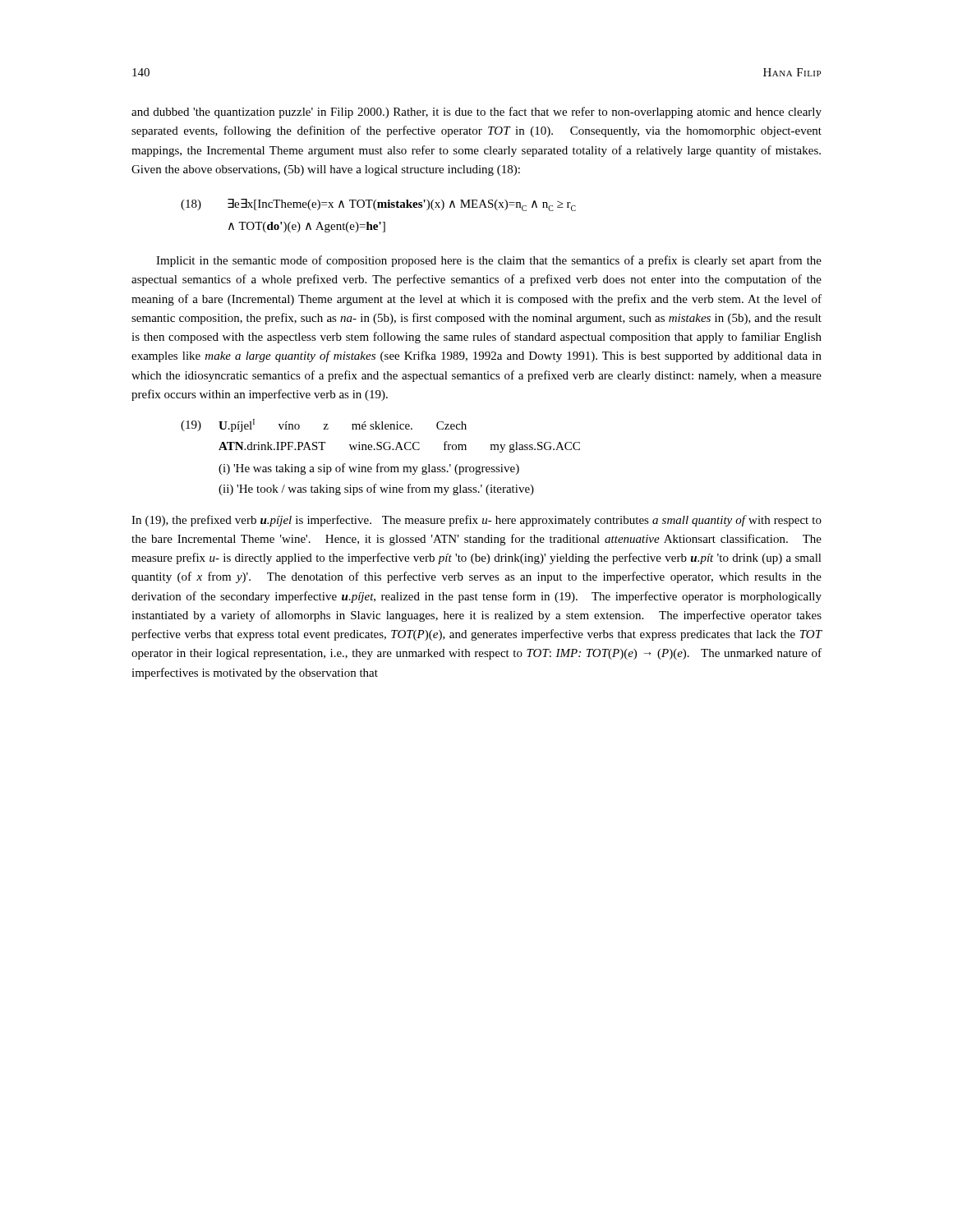Navigate to the text starting "(18) ∃e∃x[IncTheme(e)=x ∧ TOT(mistakes')(x) ∧ MEAS(x)=nC"

click(x=378, y=215)
